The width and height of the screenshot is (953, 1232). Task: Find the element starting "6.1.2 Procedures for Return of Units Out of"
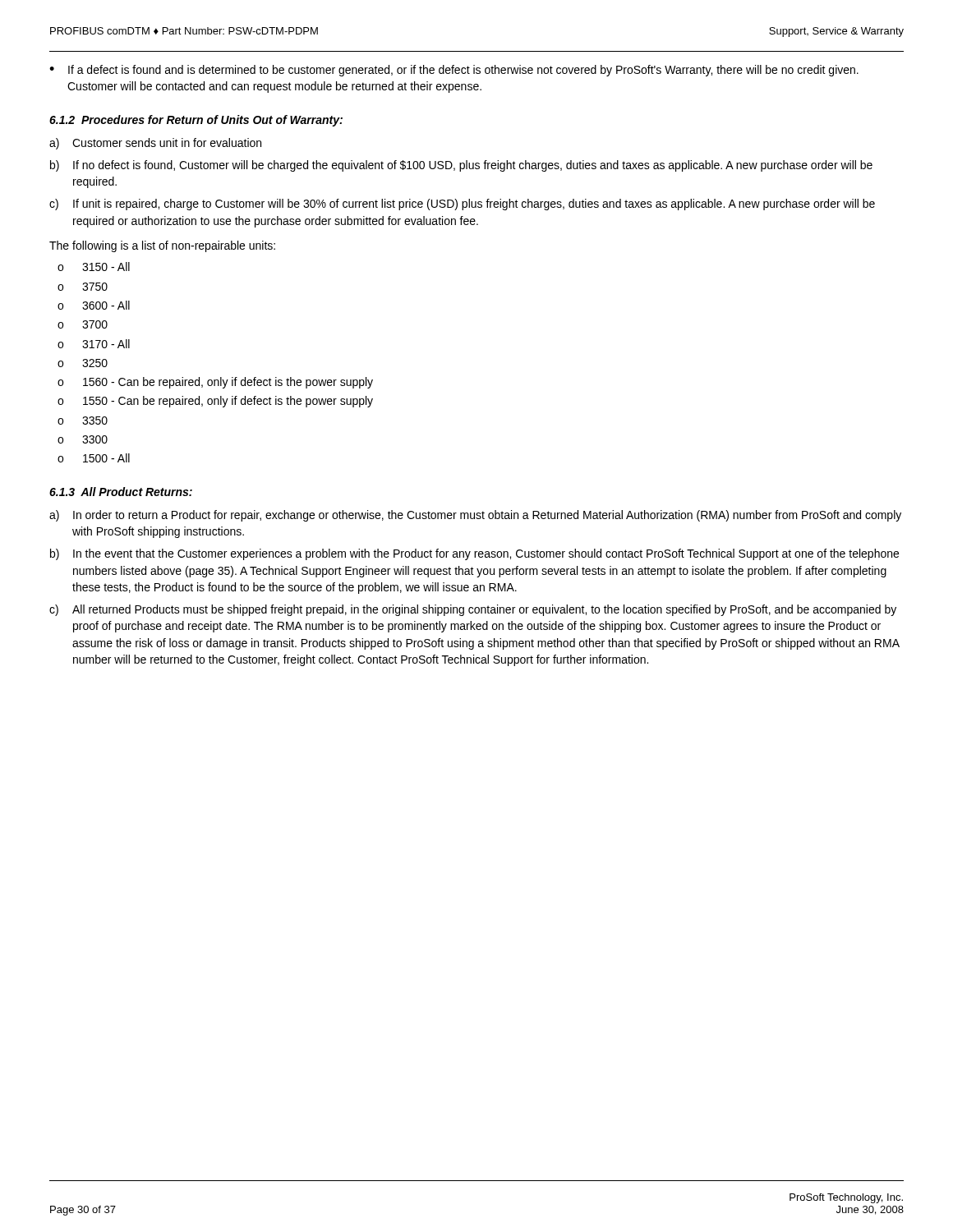click(196, 120)
